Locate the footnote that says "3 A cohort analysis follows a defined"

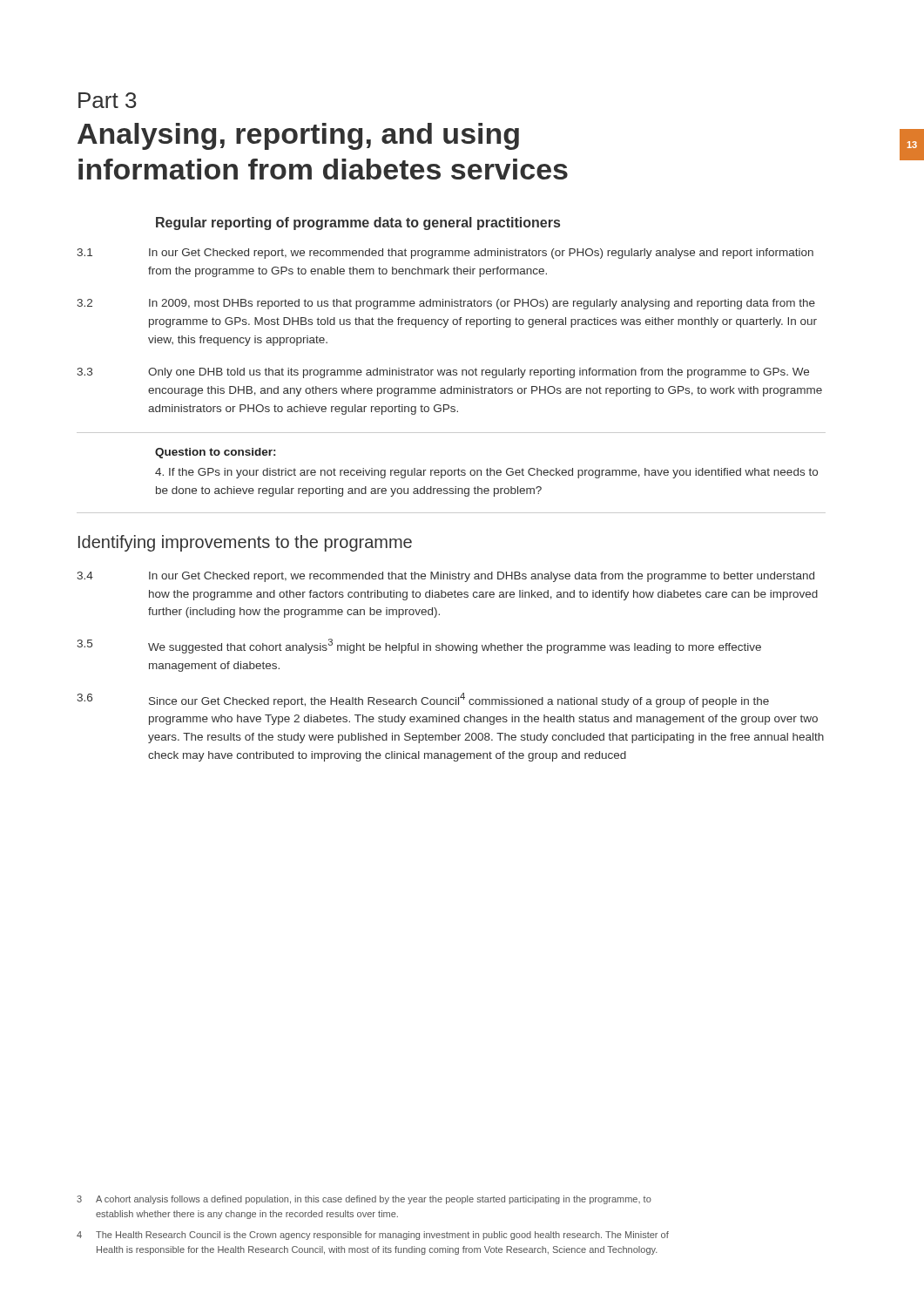(373, 1206)
